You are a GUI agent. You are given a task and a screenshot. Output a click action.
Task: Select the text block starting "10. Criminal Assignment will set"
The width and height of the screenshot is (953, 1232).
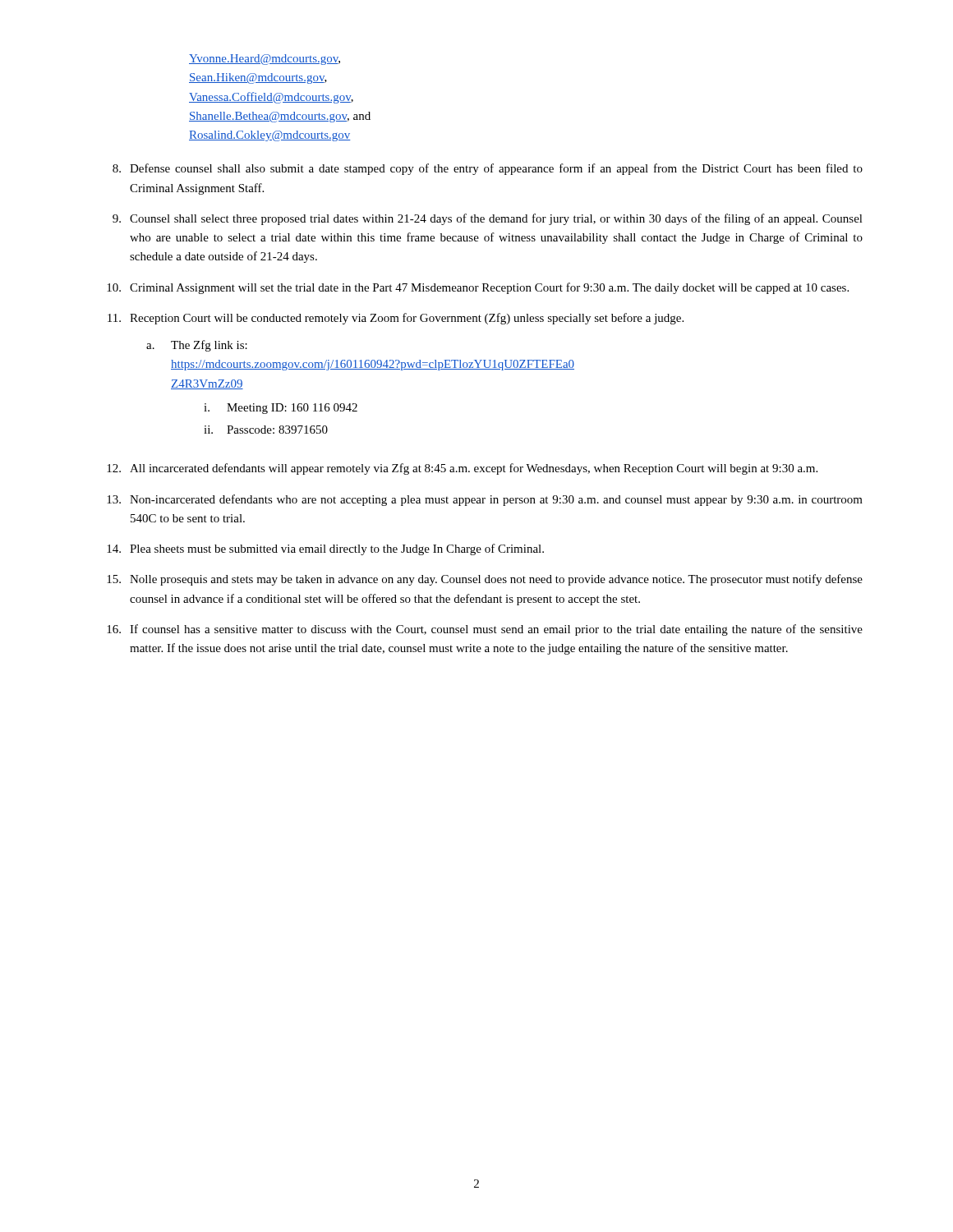coord(476,288)
